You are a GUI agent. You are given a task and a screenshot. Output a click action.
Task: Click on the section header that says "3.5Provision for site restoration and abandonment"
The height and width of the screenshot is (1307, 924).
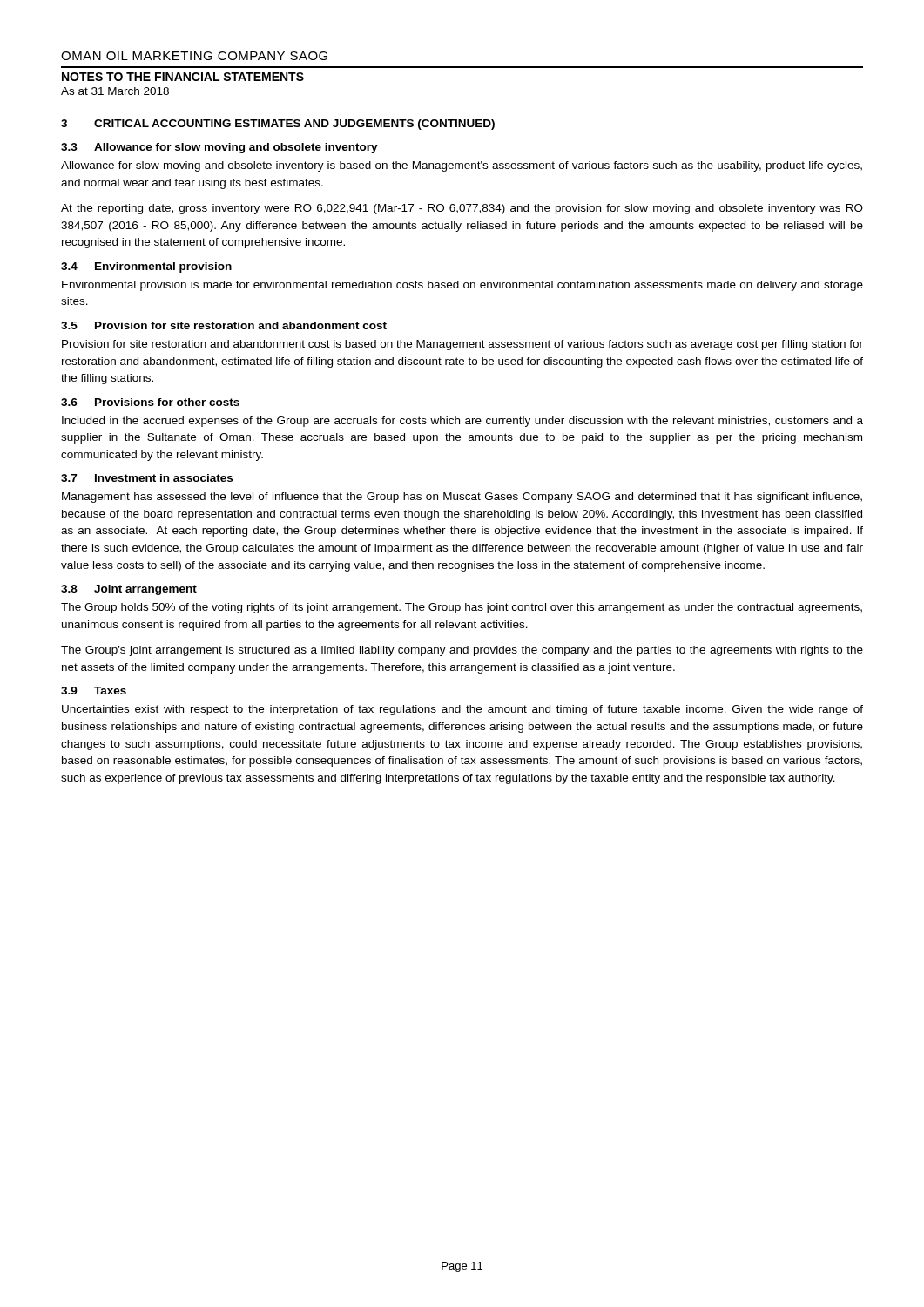[224, 325]
